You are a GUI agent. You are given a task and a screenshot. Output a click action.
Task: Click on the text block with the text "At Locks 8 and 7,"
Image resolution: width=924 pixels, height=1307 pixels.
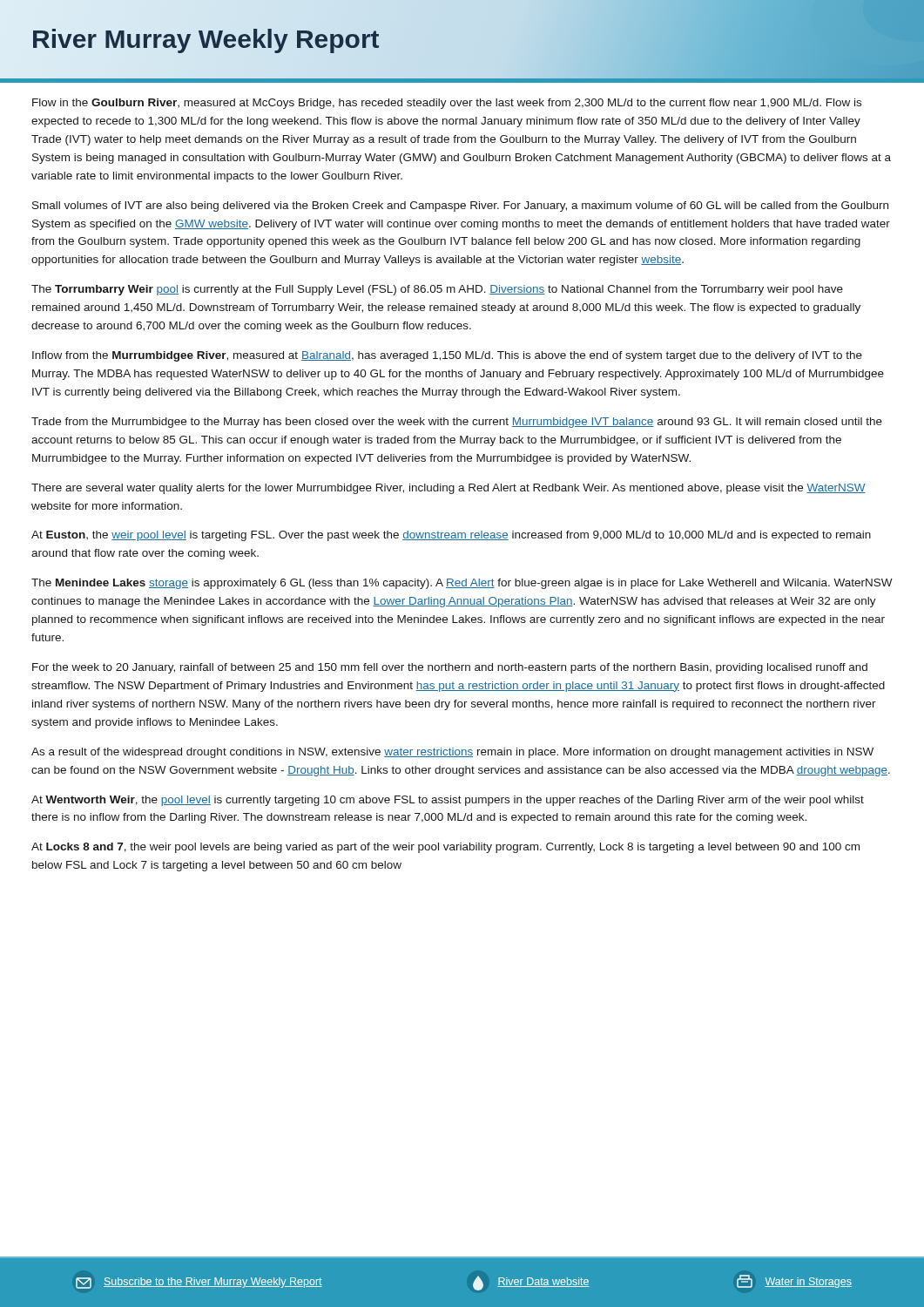click(462, 857)
